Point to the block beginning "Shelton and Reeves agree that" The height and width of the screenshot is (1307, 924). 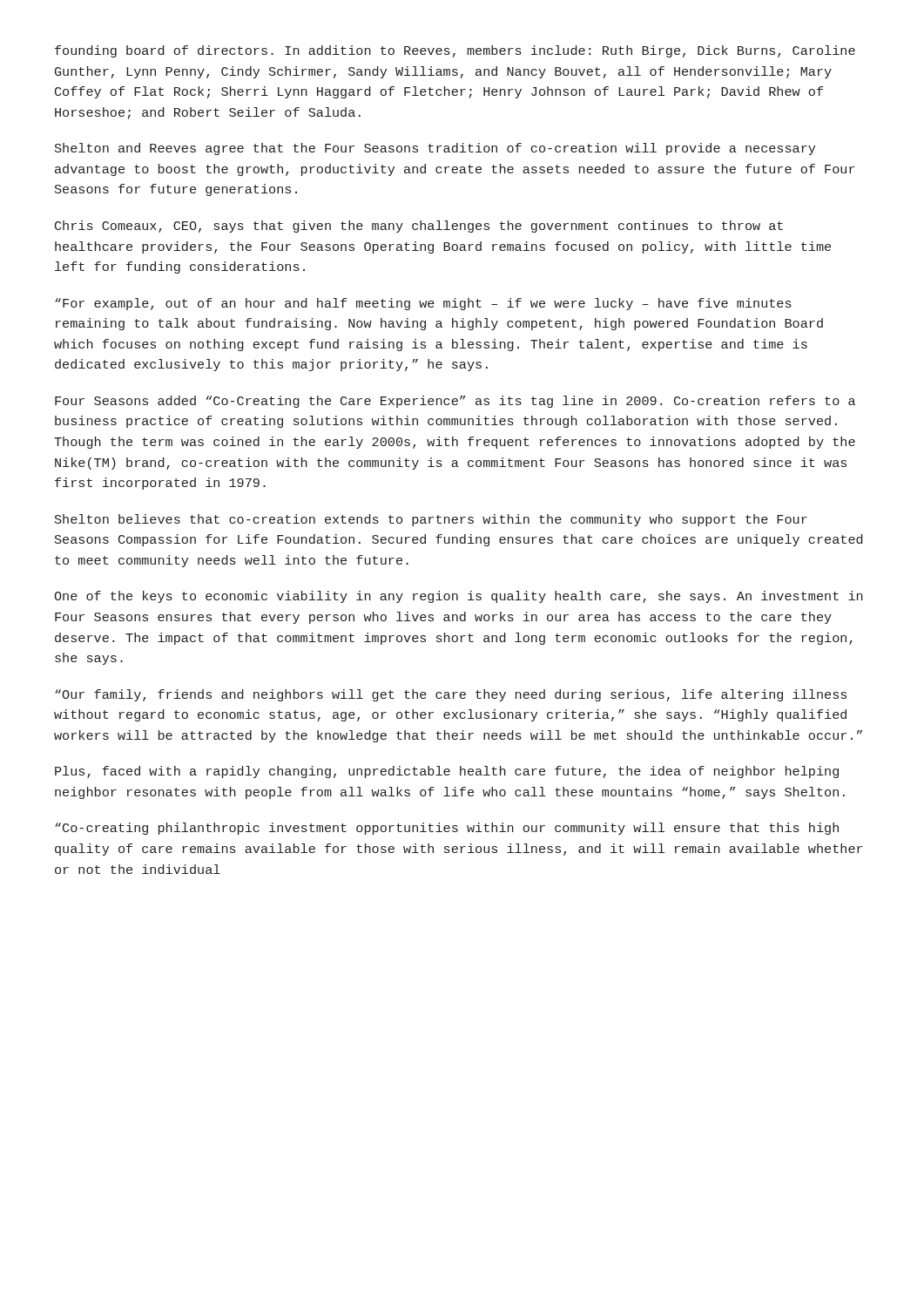coord(455,170)
